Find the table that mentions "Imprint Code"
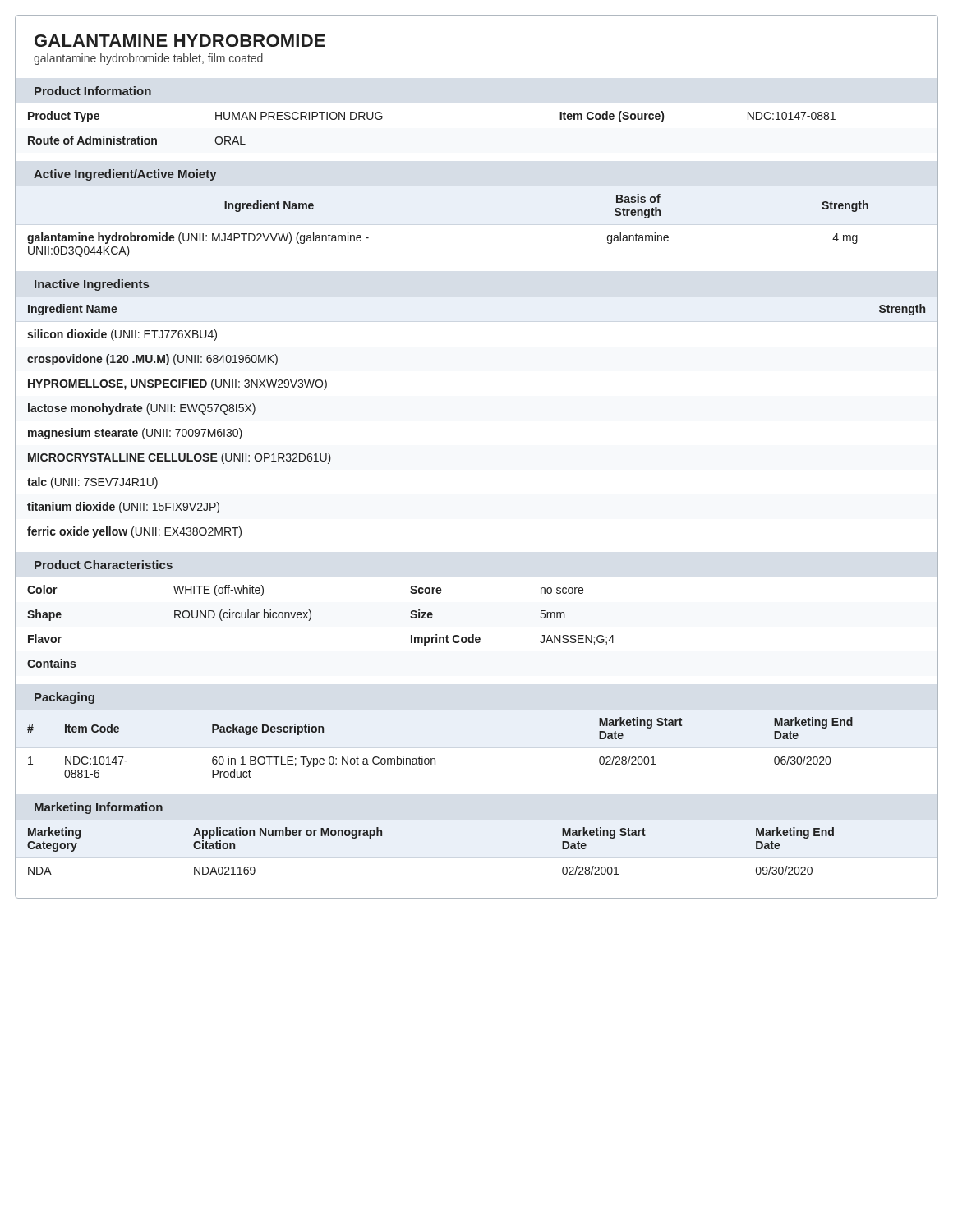 (476, 627)
